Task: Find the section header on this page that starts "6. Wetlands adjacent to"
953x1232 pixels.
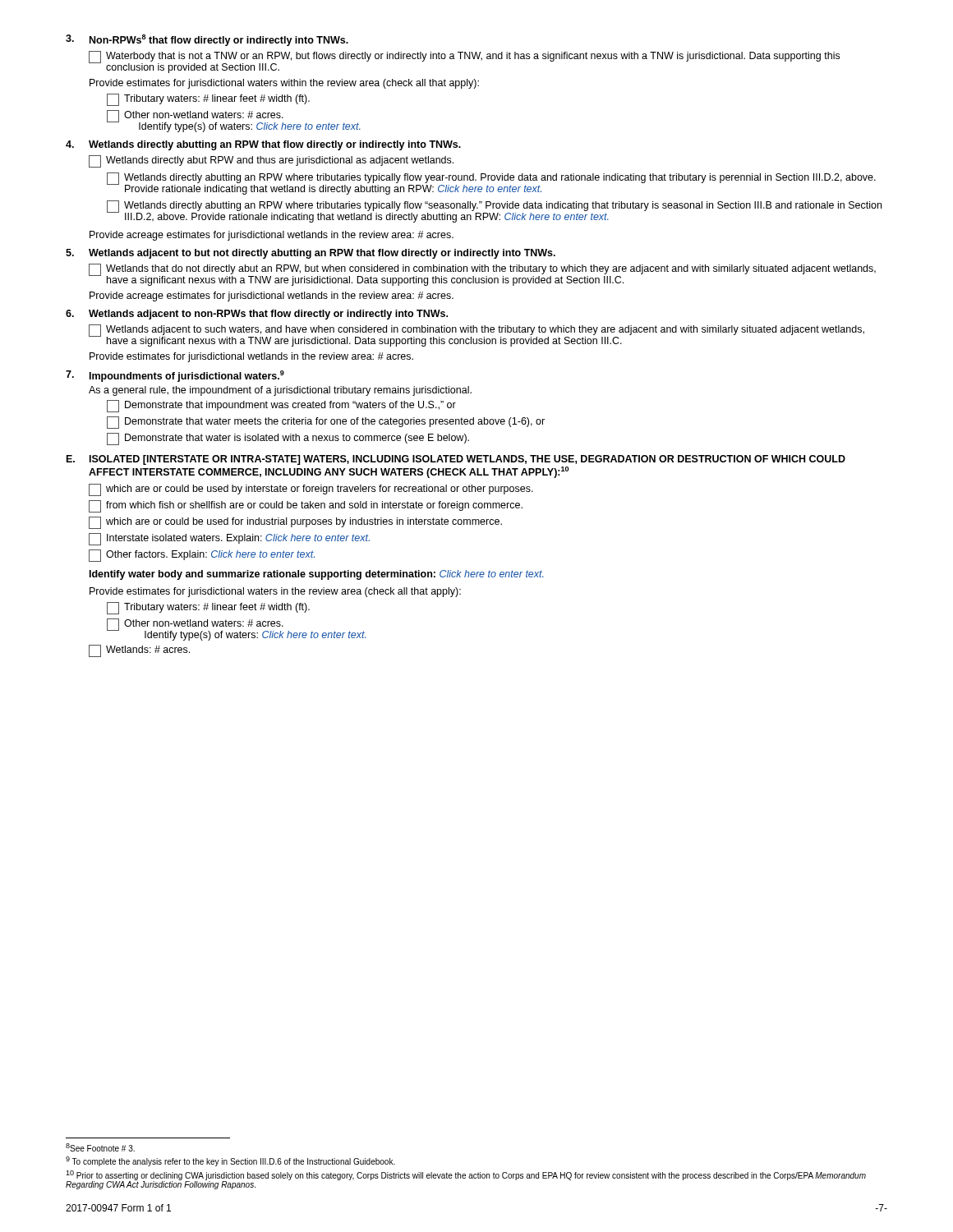Action: coord(257,314)
